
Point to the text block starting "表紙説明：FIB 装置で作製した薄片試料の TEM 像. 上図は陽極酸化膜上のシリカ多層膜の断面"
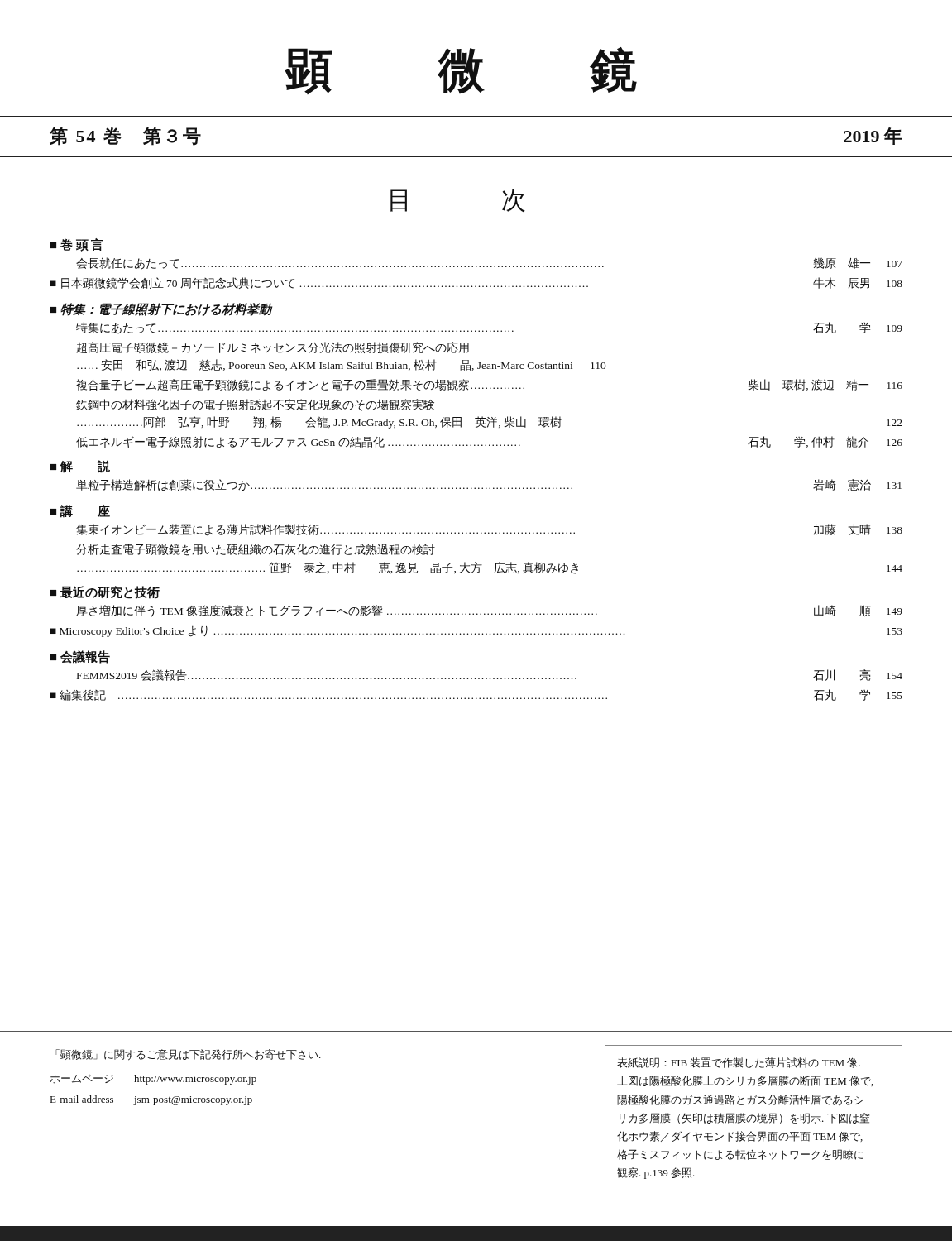745,1118
